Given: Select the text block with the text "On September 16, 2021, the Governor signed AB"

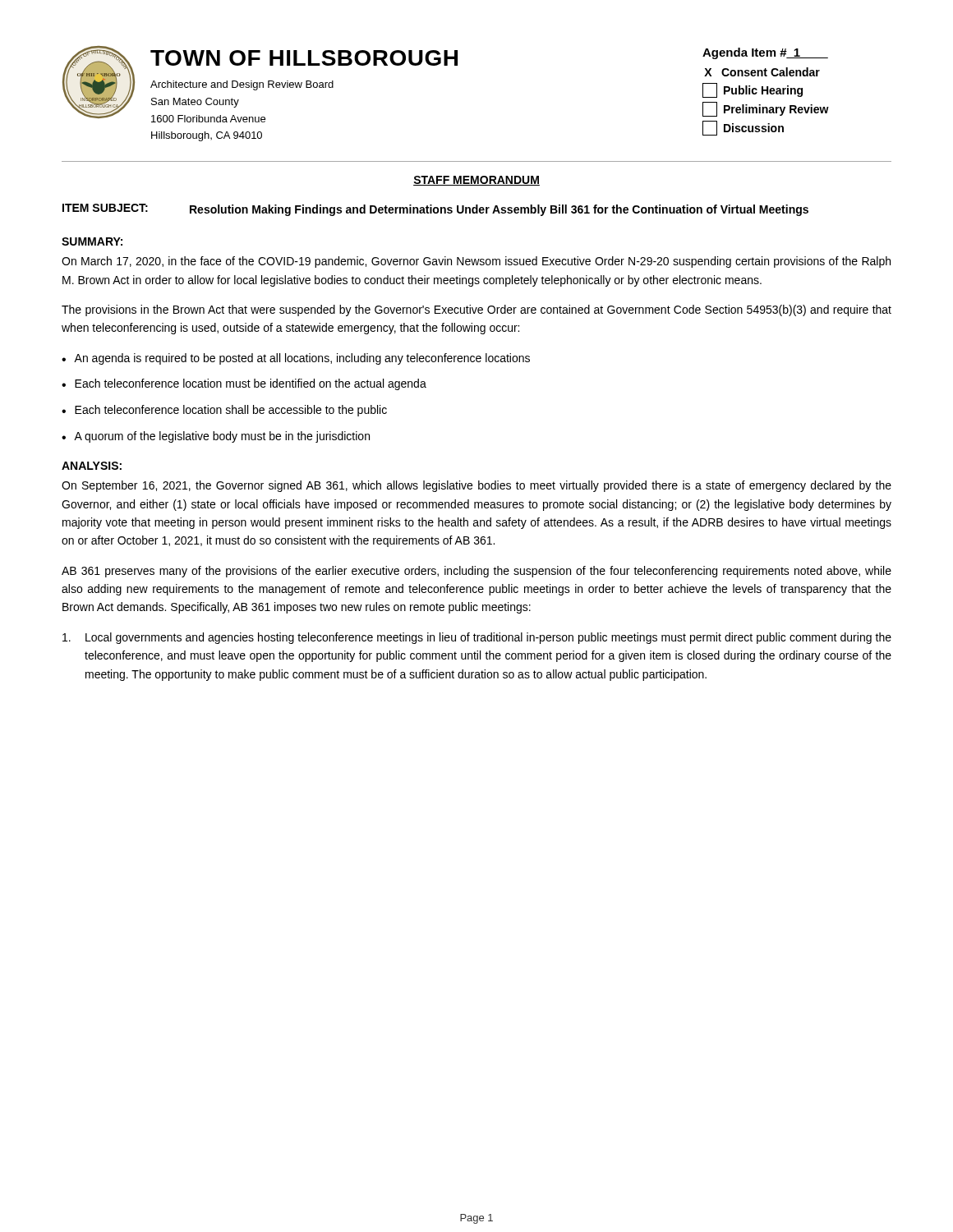Looking at the screenshot, I should [476, 513].
